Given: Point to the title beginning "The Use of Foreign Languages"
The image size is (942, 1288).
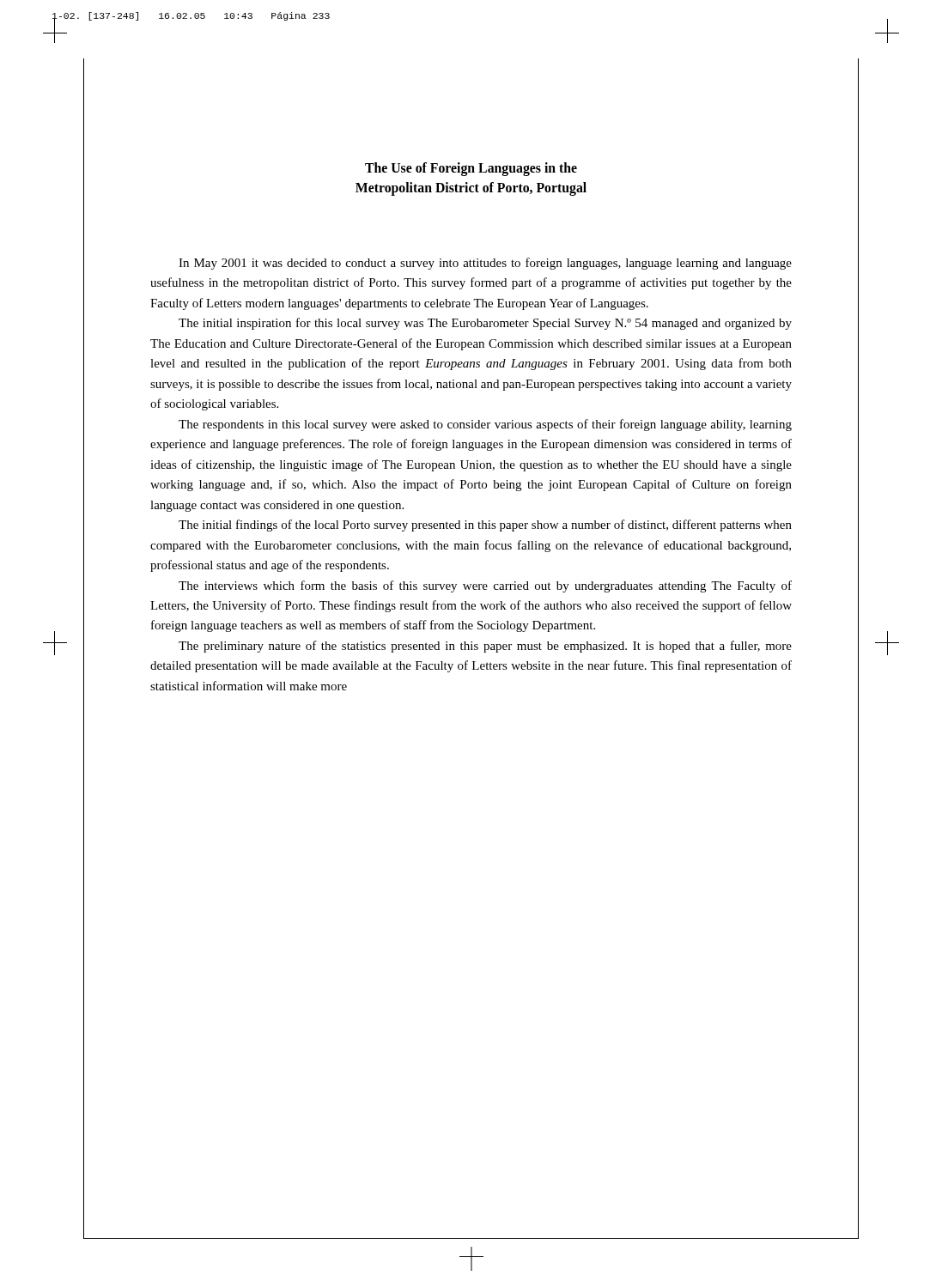Looking at the screenshot, I should [x=471, y=178].
